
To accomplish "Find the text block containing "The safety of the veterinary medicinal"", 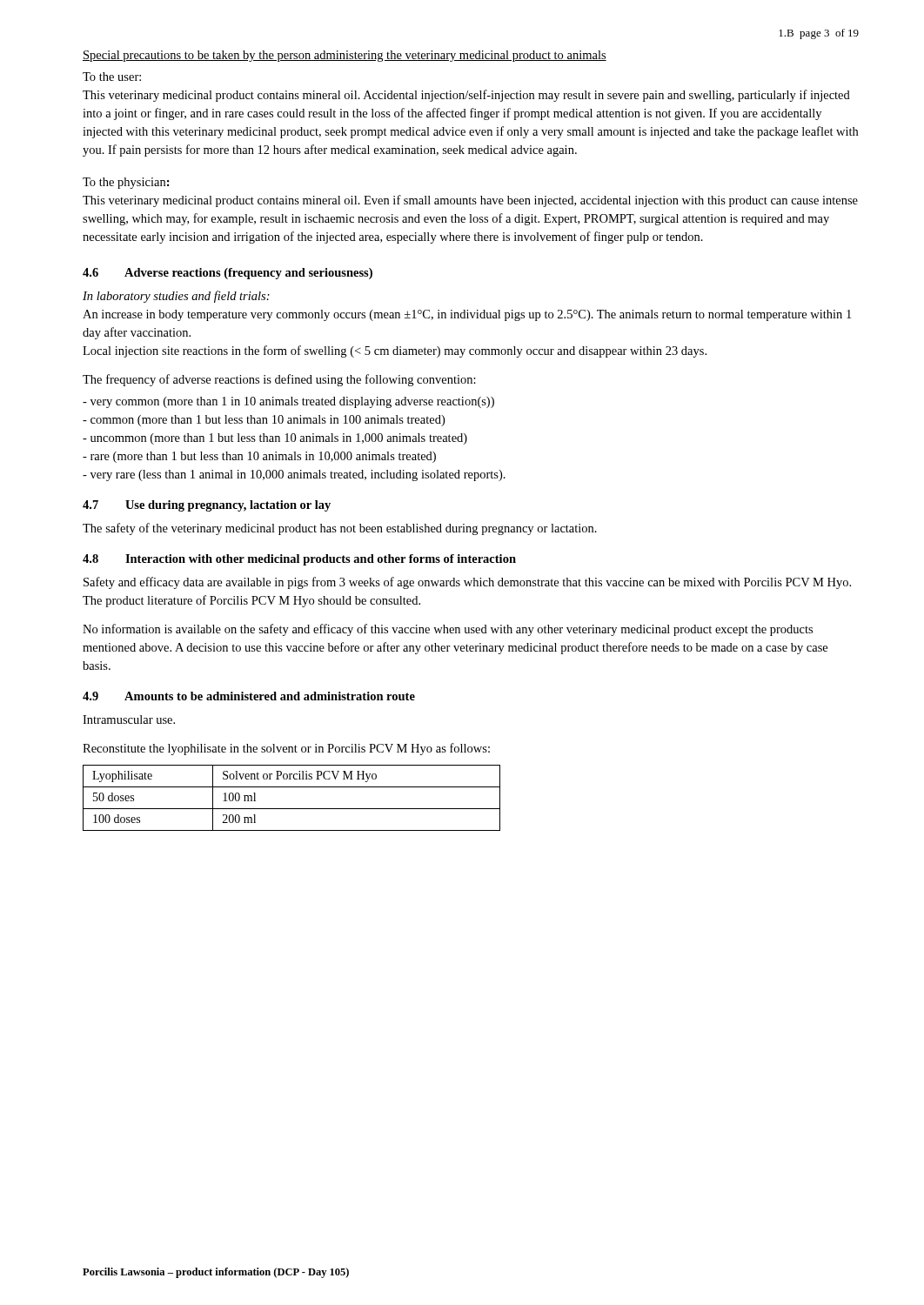I will (x=471, y=529).
